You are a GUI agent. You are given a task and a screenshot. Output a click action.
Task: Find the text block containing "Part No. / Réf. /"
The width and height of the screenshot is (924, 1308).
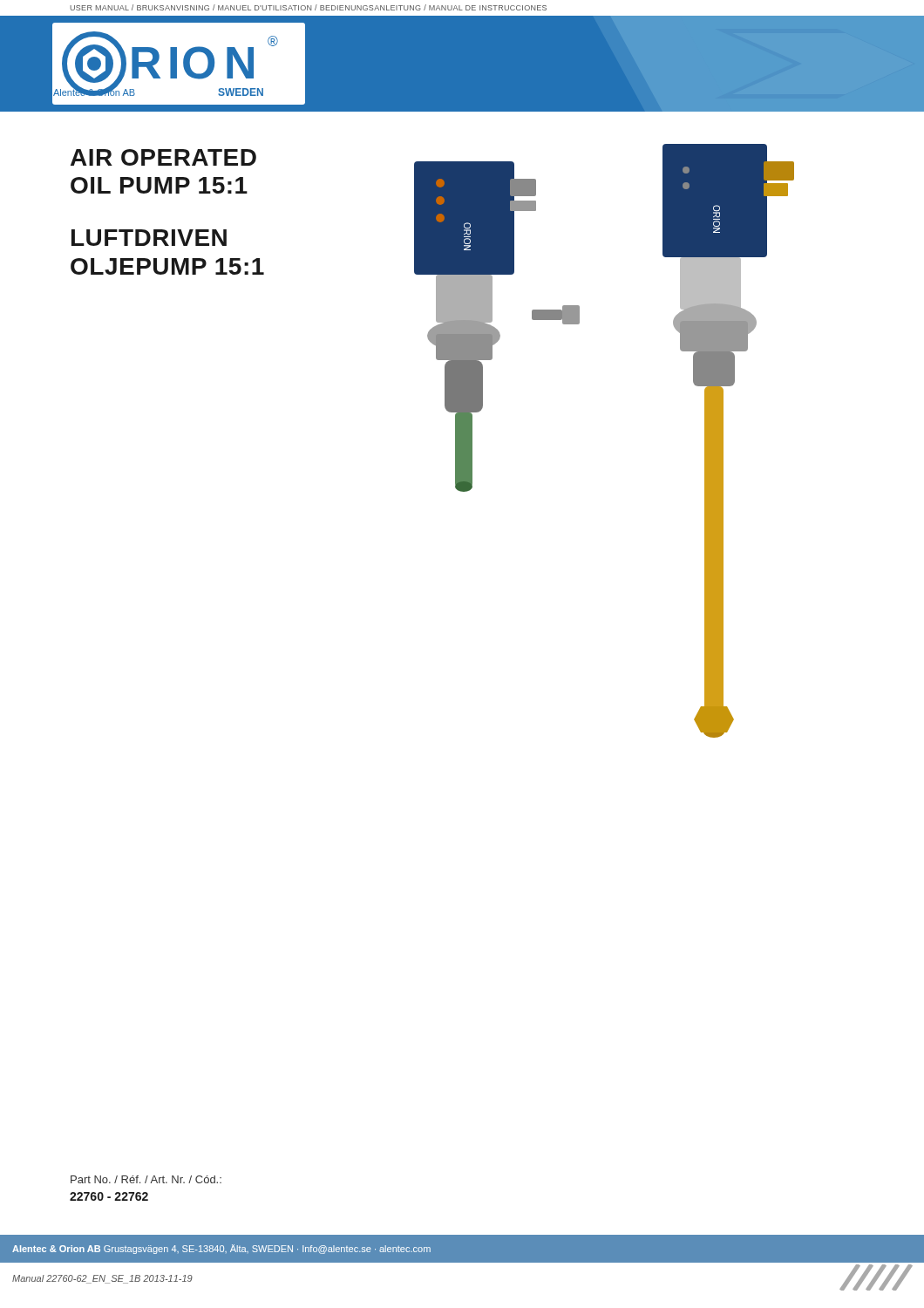pos(146,1188)
